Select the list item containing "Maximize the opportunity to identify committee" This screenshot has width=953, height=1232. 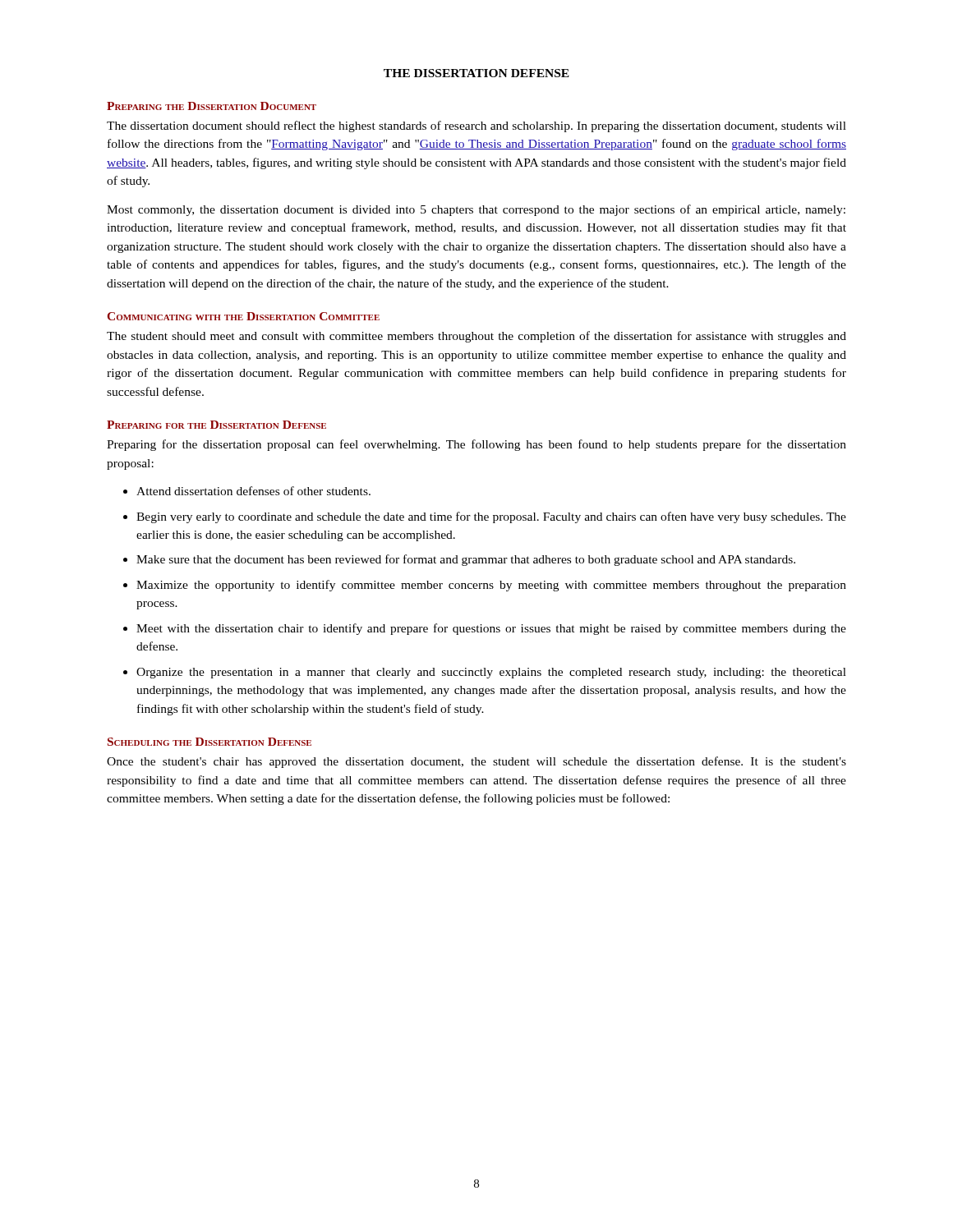point(491,594)
